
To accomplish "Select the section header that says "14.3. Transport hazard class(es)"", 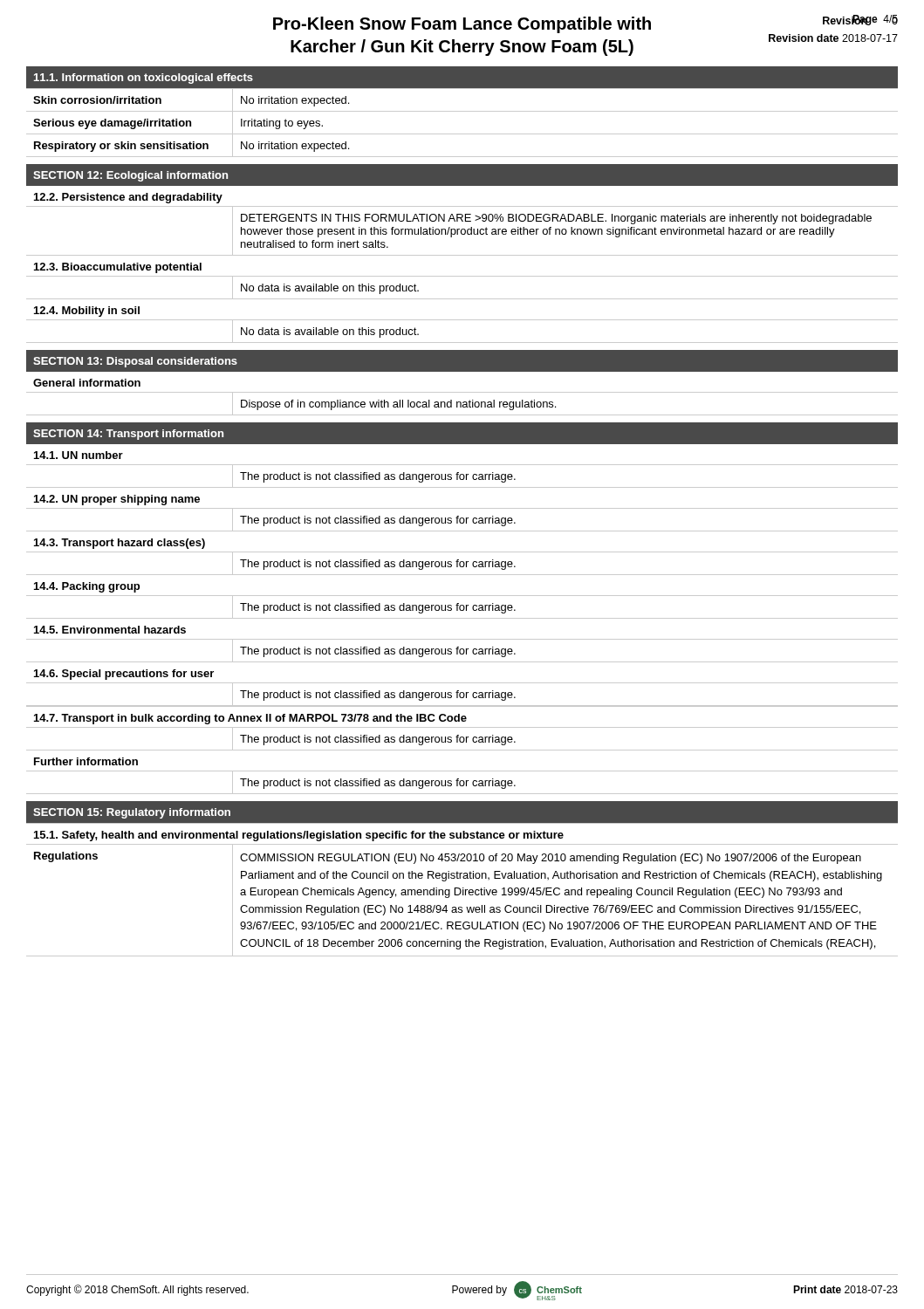I will click(462, 541).
